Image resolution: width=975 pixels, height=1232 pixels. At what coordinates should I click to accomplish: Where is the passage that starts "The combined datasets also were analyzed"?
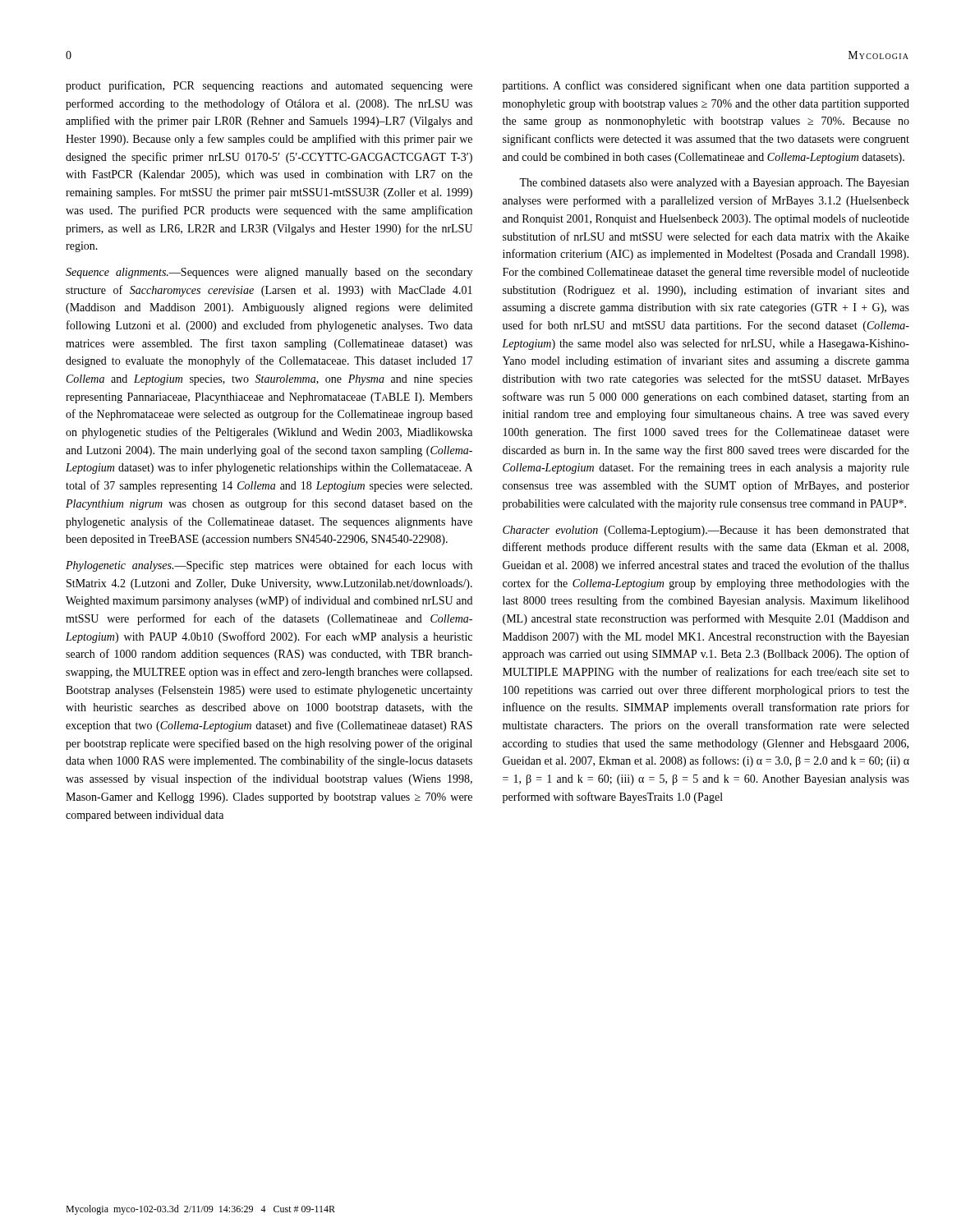coord(706,344)
